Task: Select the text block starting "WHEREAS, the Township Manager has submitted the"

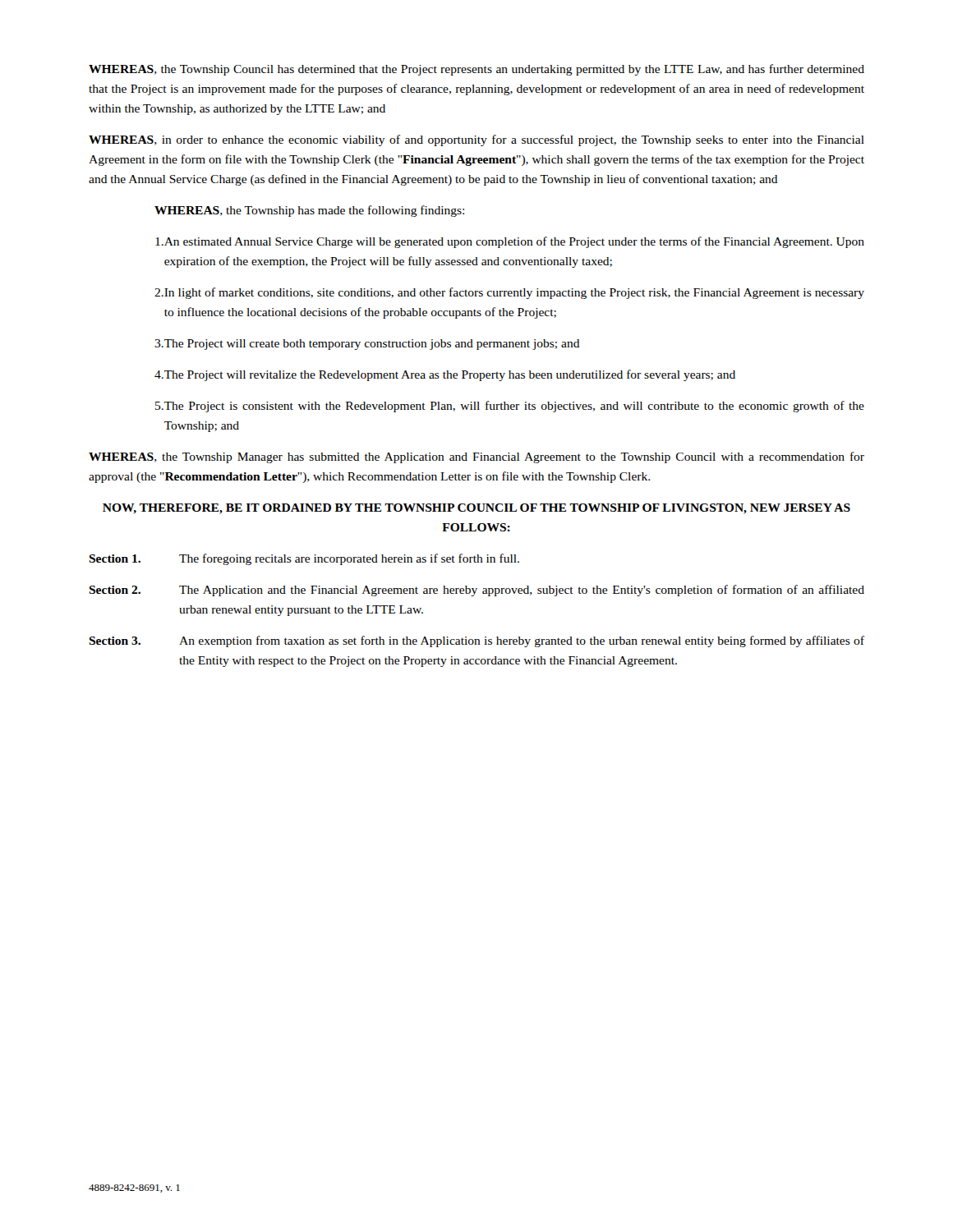Action: (x=476, y=466)
